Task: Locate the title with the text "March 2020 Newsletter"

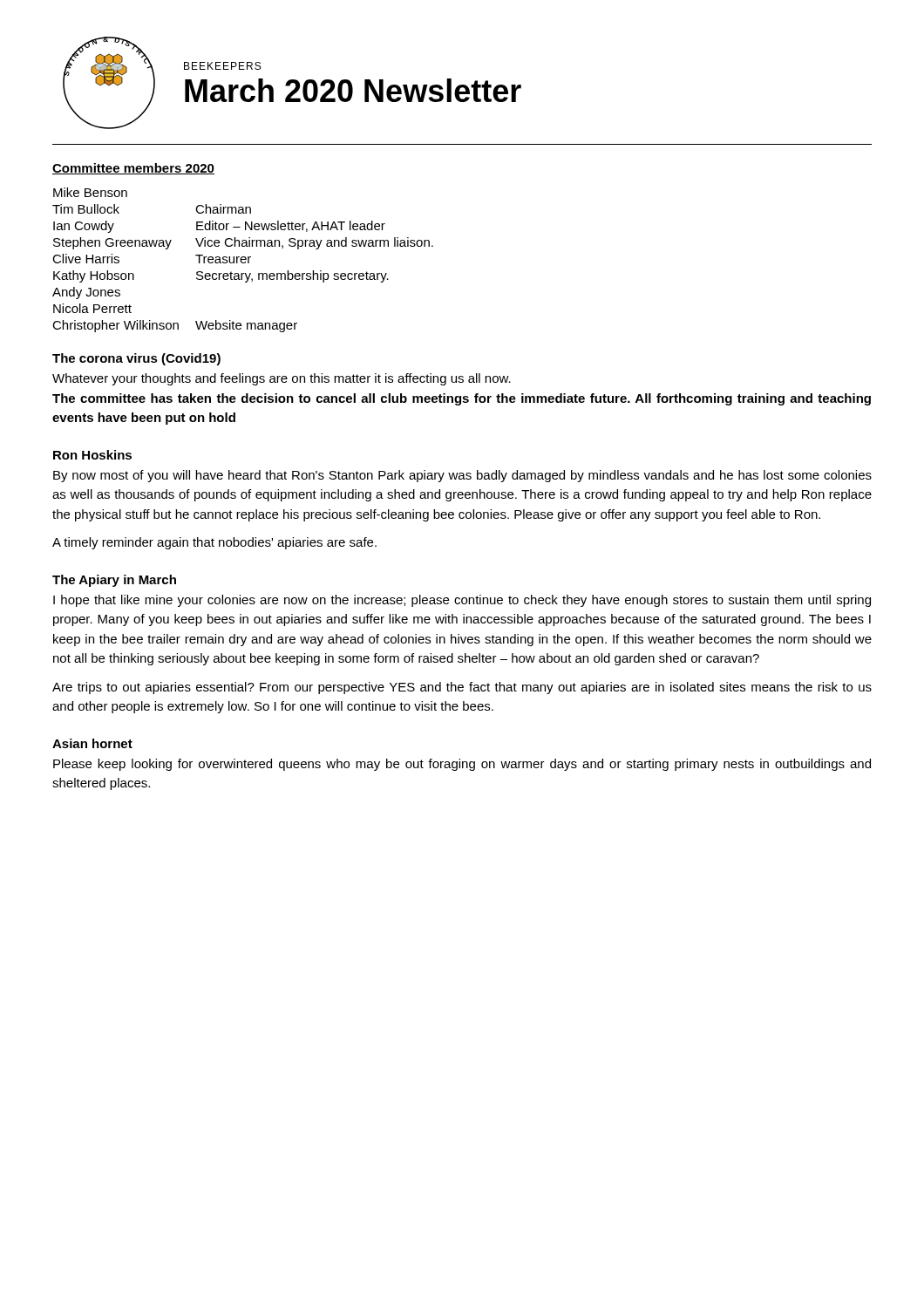Action: tap(352, 91)
